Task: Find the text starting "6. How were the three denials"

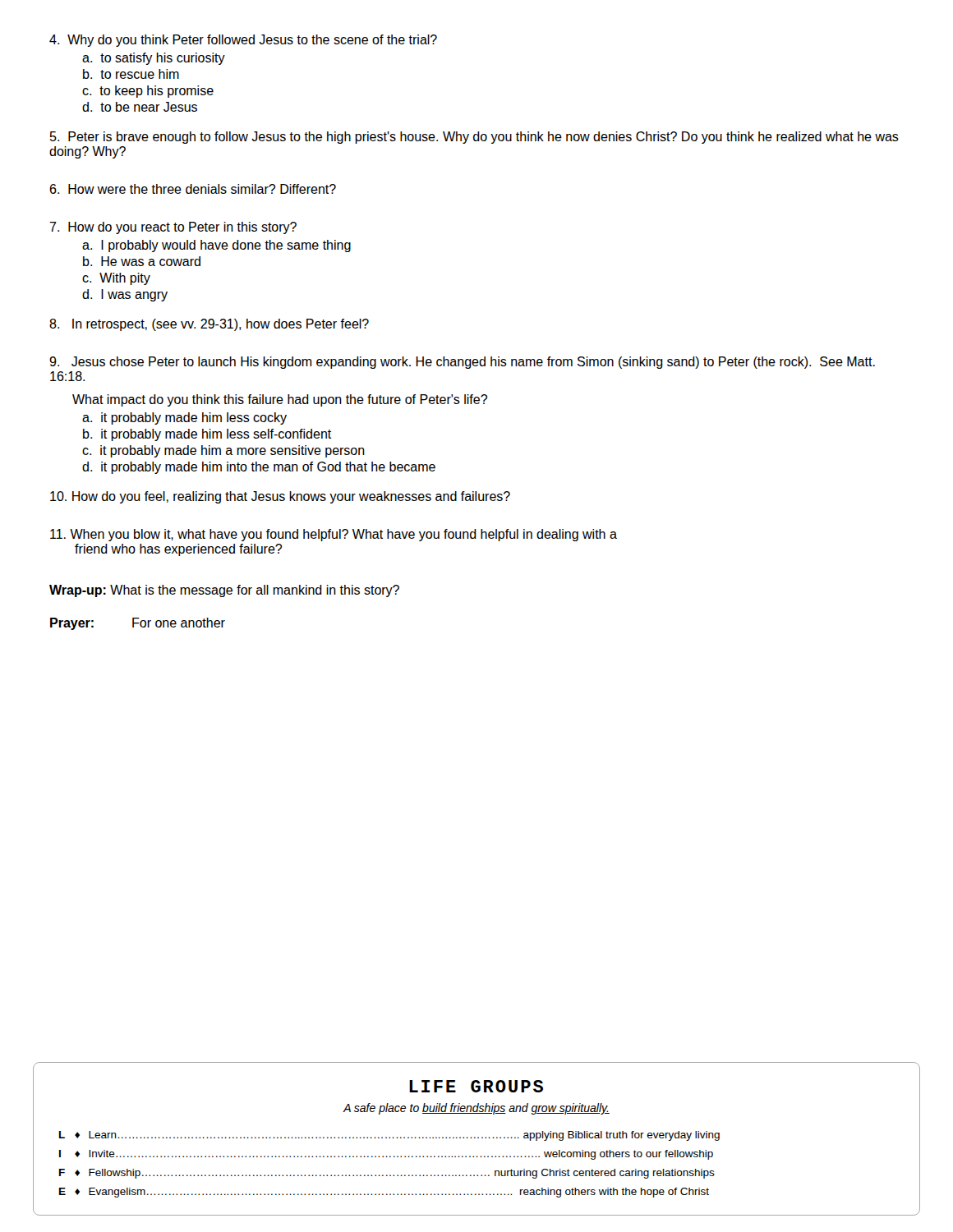Action: [x=193, y=189]
